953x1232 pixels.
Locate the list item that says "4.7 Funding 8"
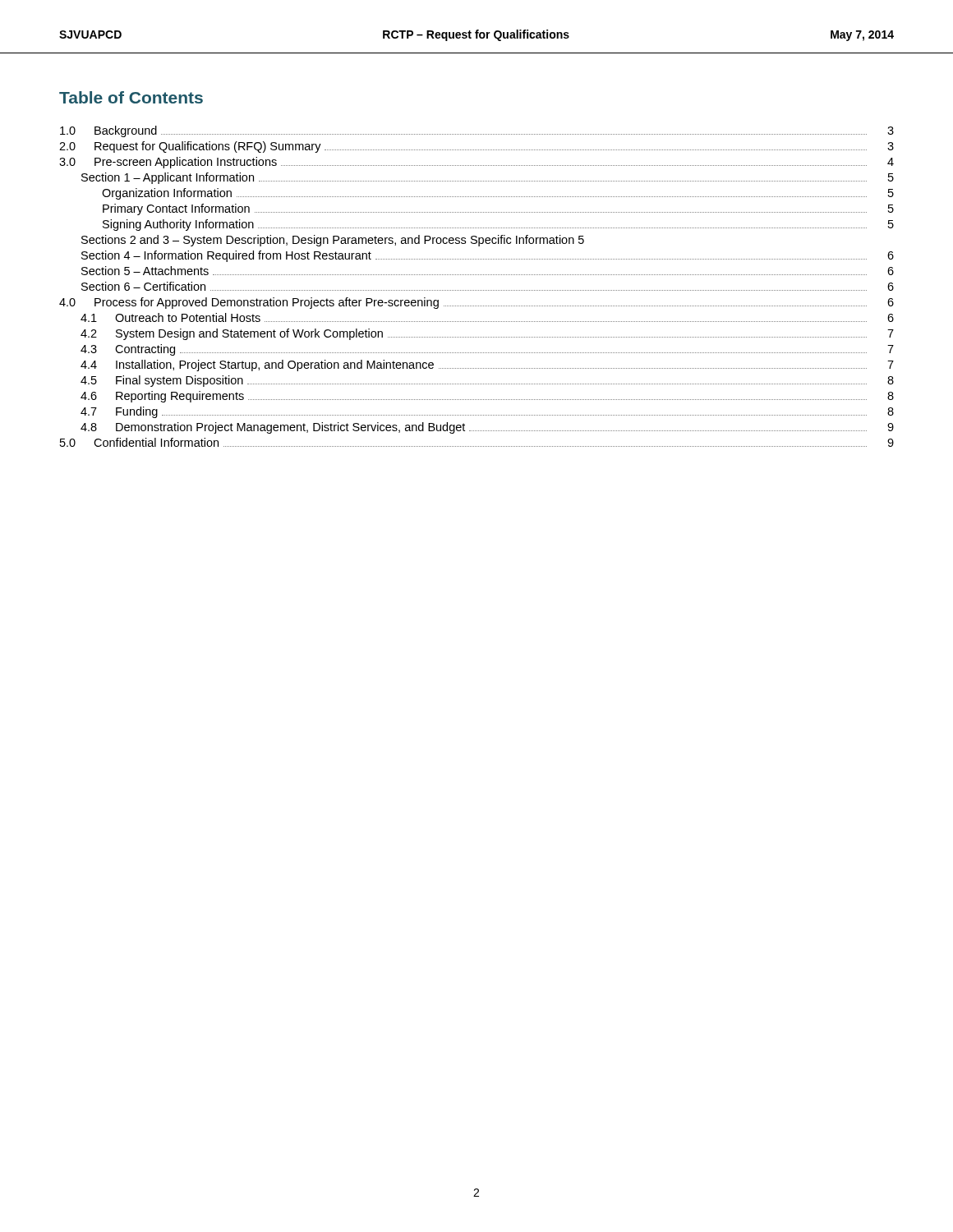pos(487,411)
